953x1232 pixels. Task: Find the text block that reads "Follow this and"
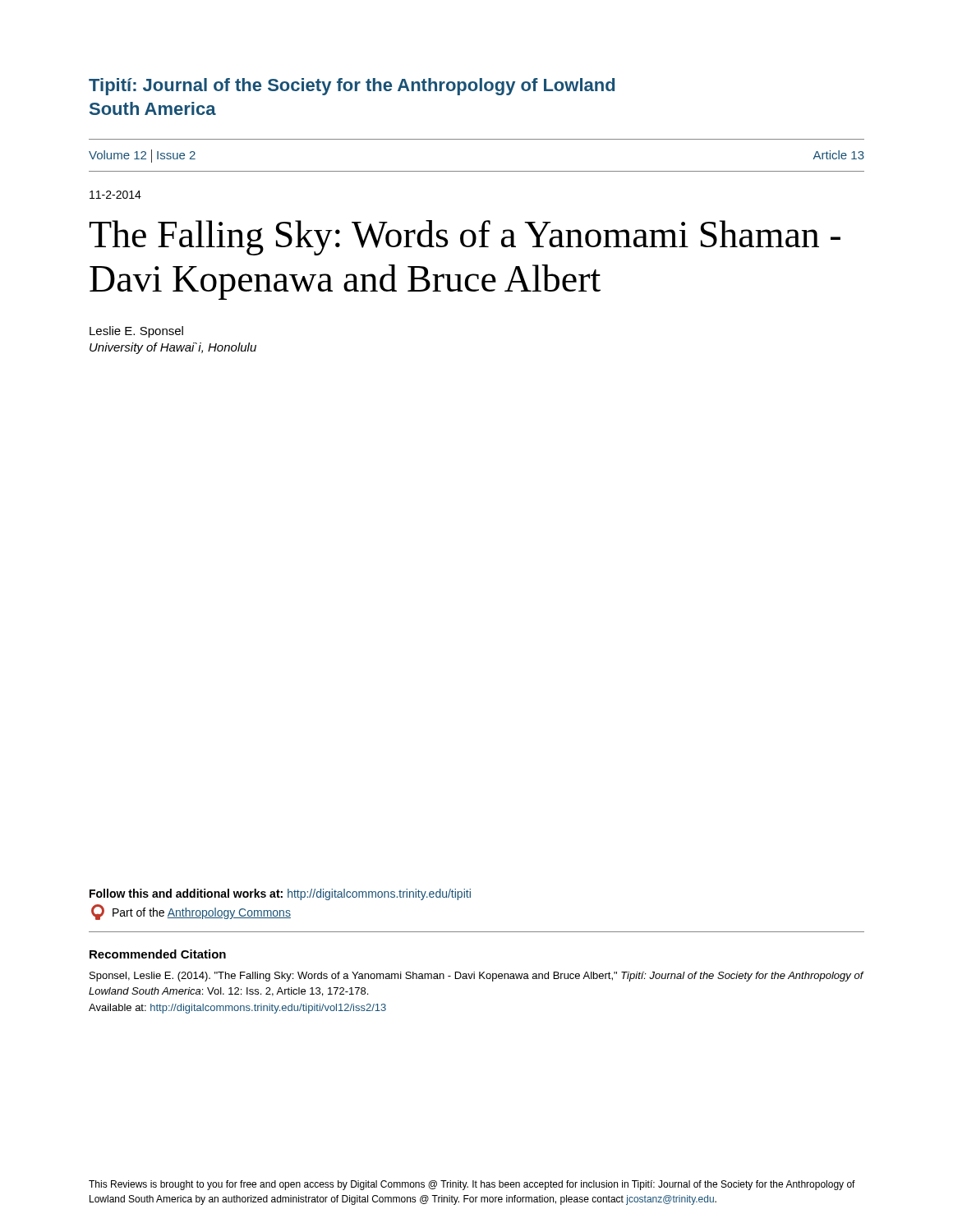click(x=280, y=894)
